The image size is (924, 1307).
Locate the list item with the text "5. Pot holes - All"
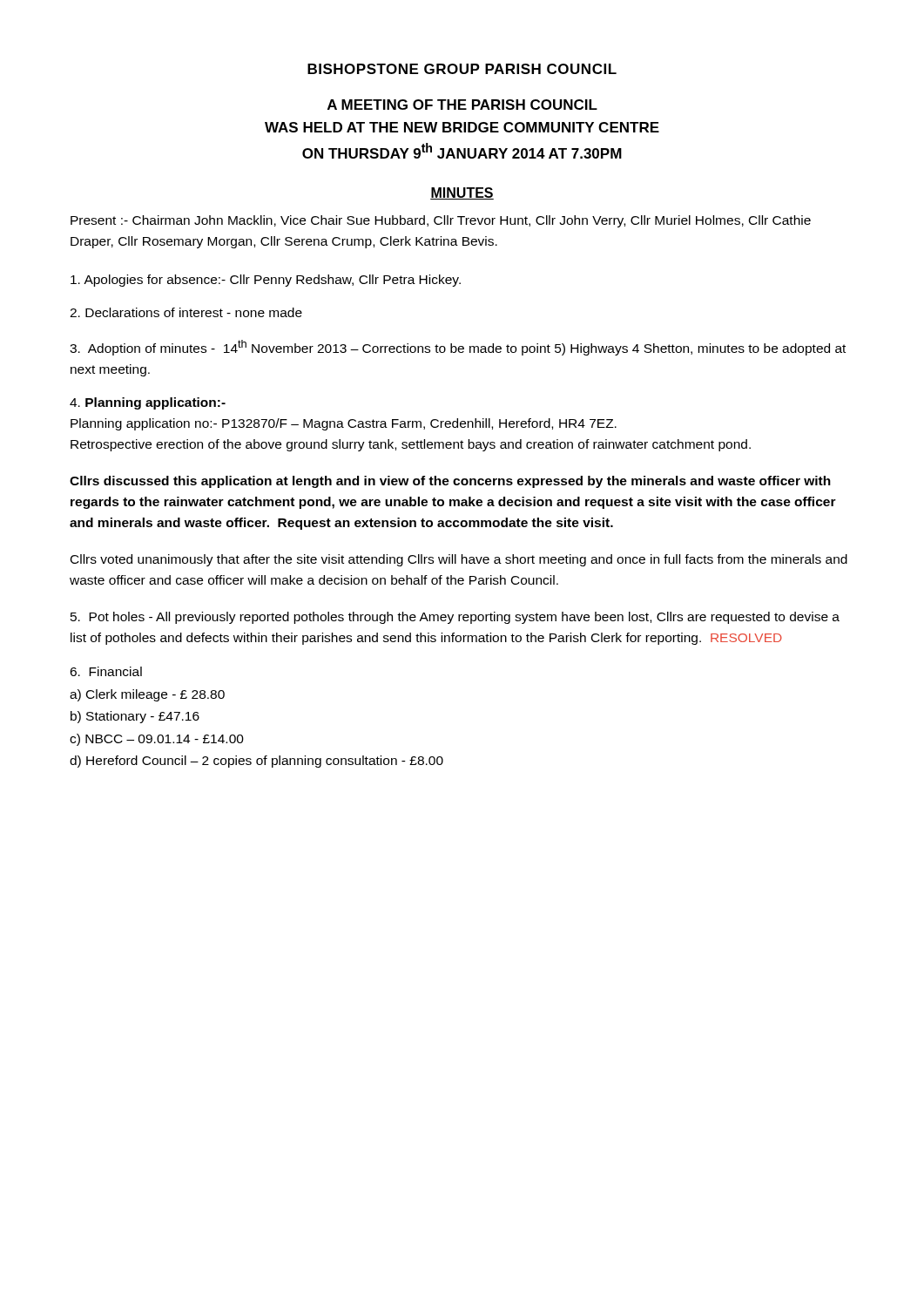(x=455, y=627)
